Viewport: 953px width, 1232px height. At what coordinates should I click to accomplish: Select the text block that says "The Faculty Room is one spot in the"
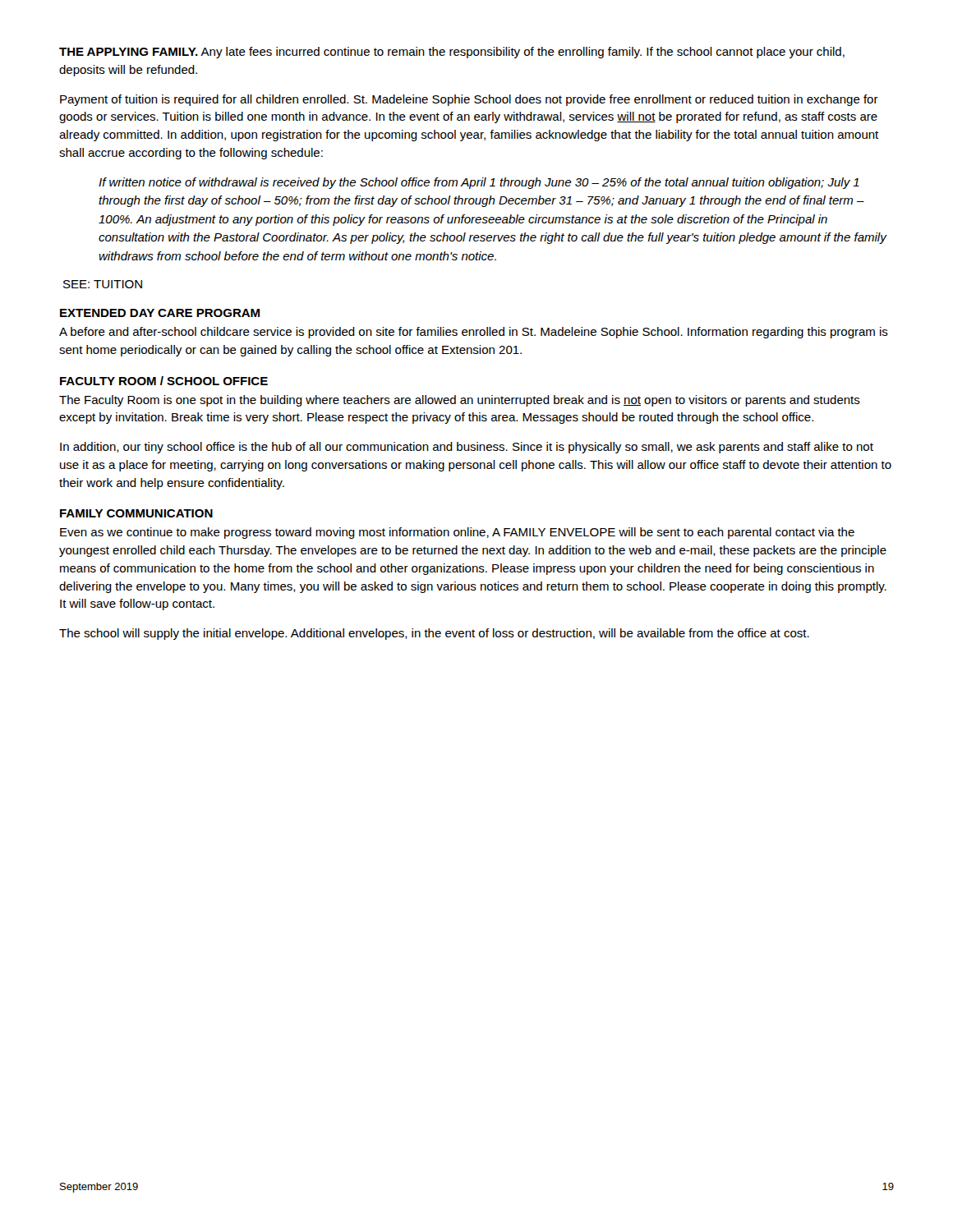click(460, 408)
